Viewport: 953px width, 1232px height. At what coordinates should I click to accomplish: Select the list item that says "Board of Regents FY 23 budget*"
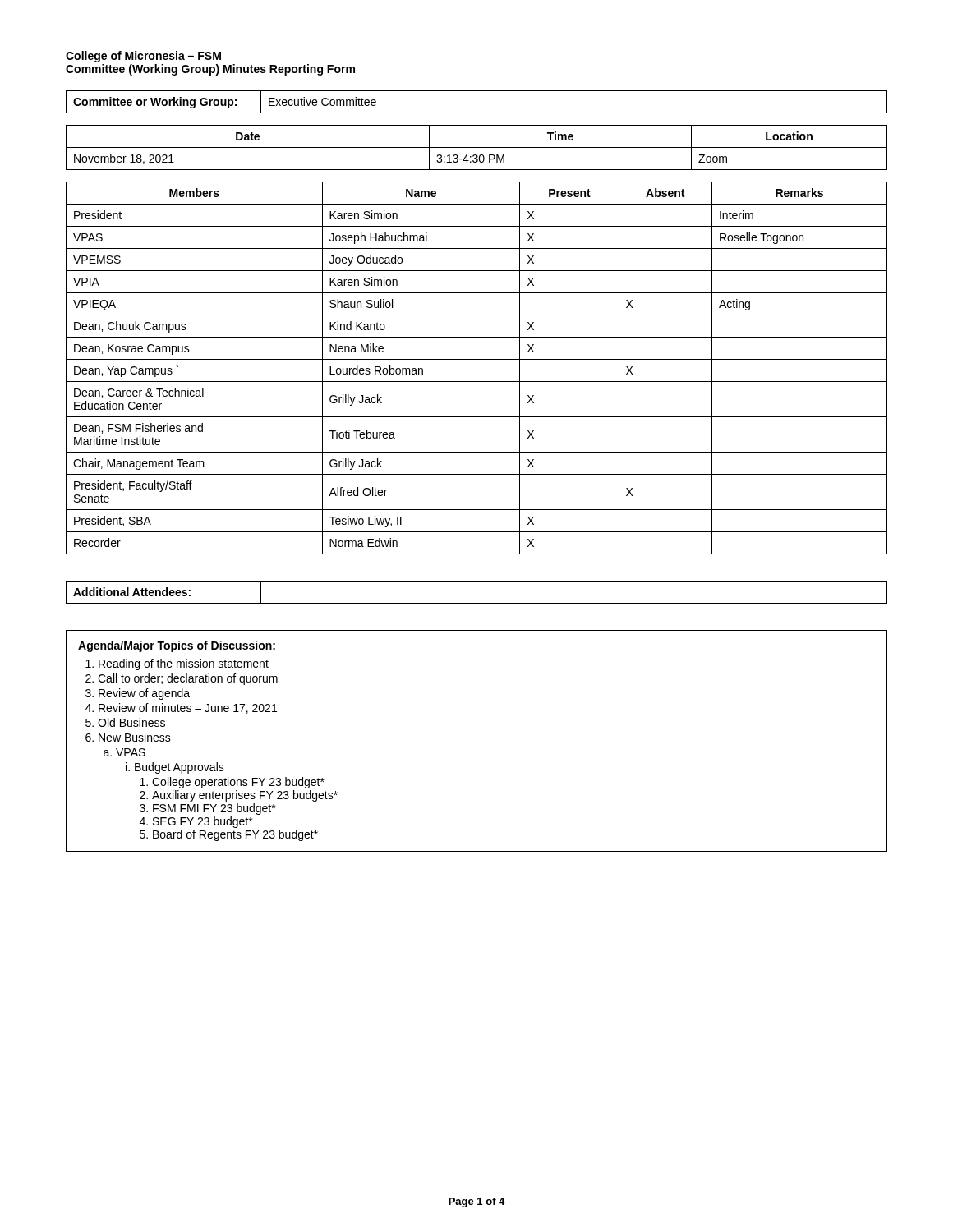(235, 834)
